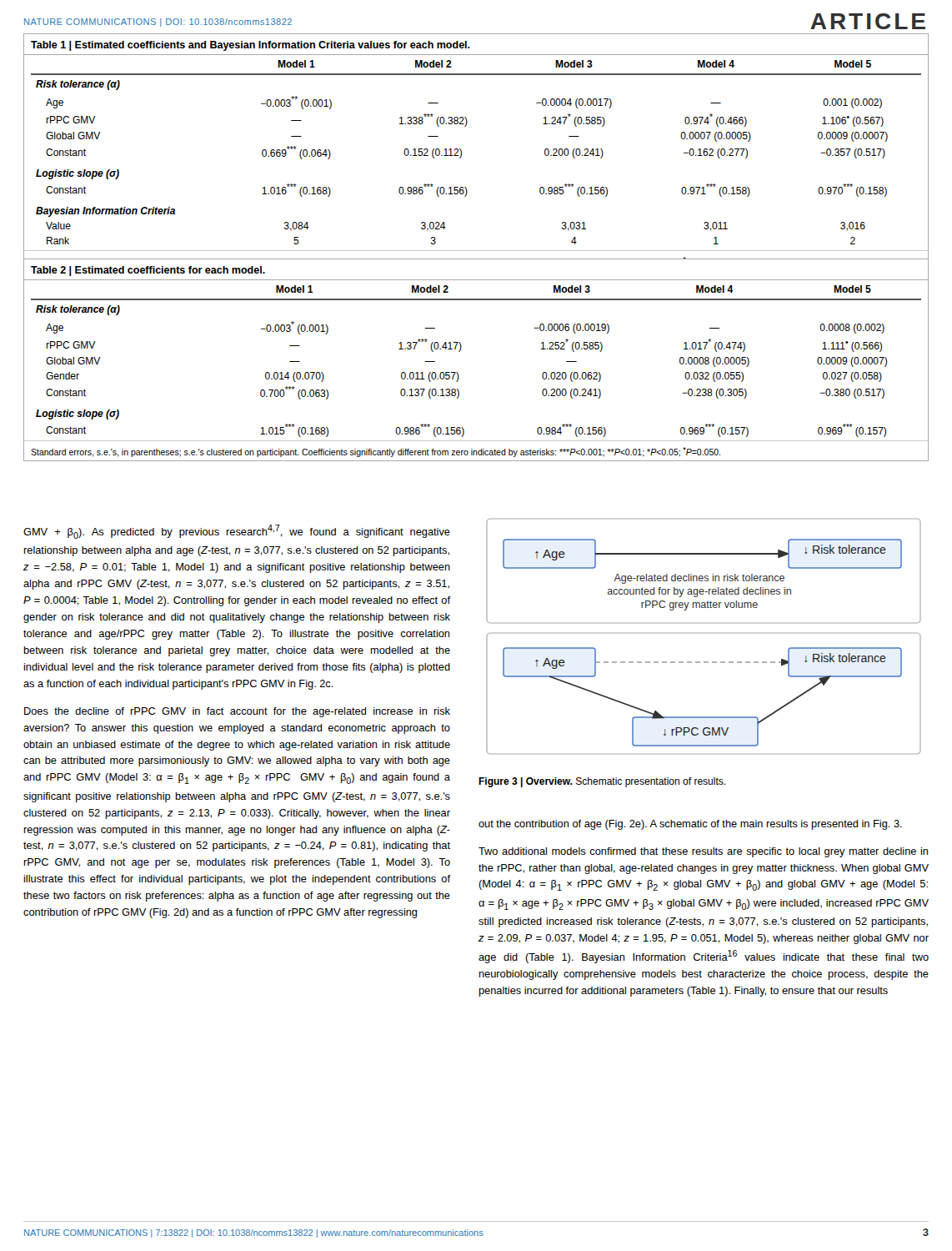Image resolution: width=952 pixels, height=1251 pixels.
Task: Click the caption
Action: [602, 781]
